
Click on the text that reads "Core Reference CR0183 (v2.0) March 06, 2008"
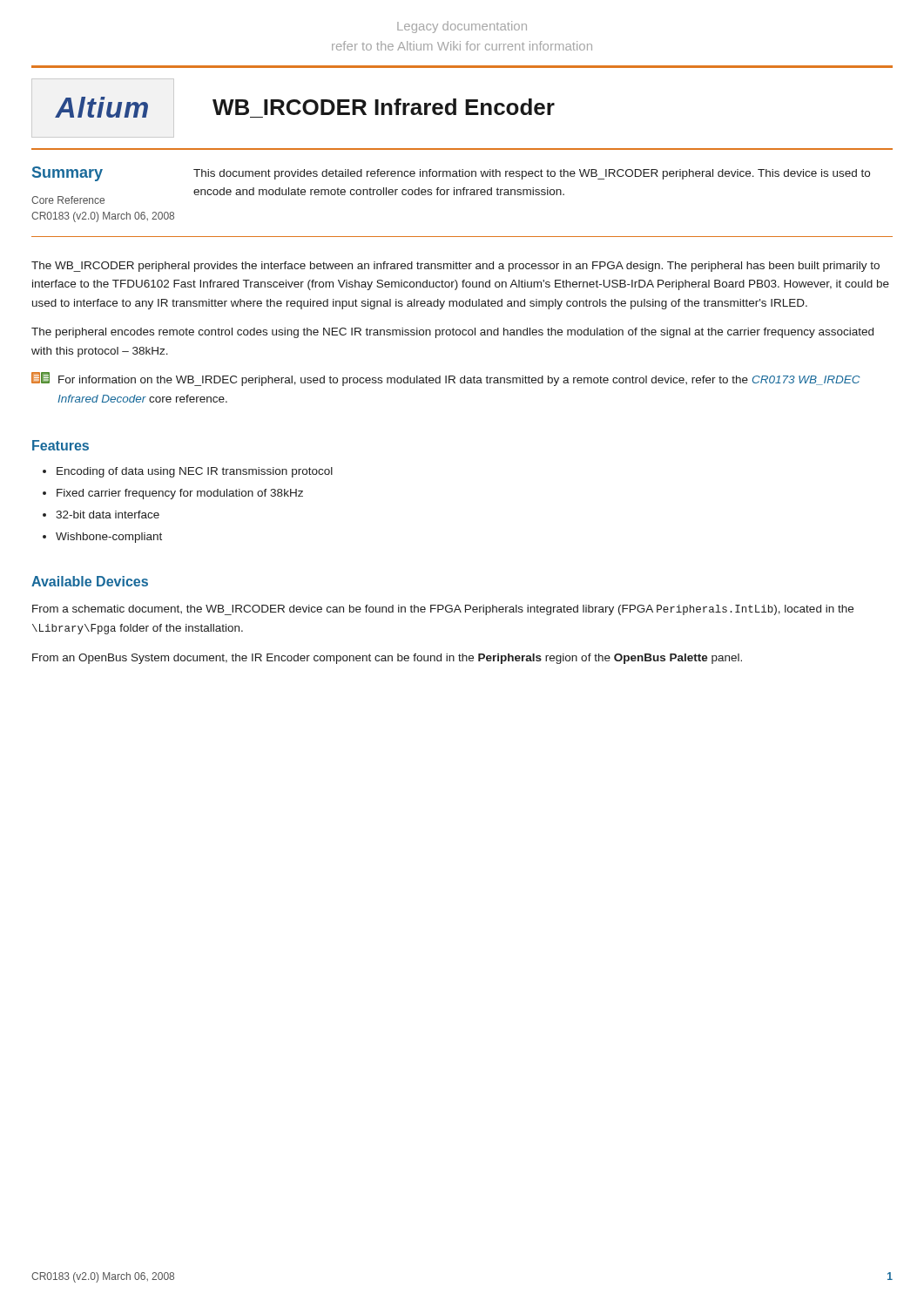pos(103,208)
